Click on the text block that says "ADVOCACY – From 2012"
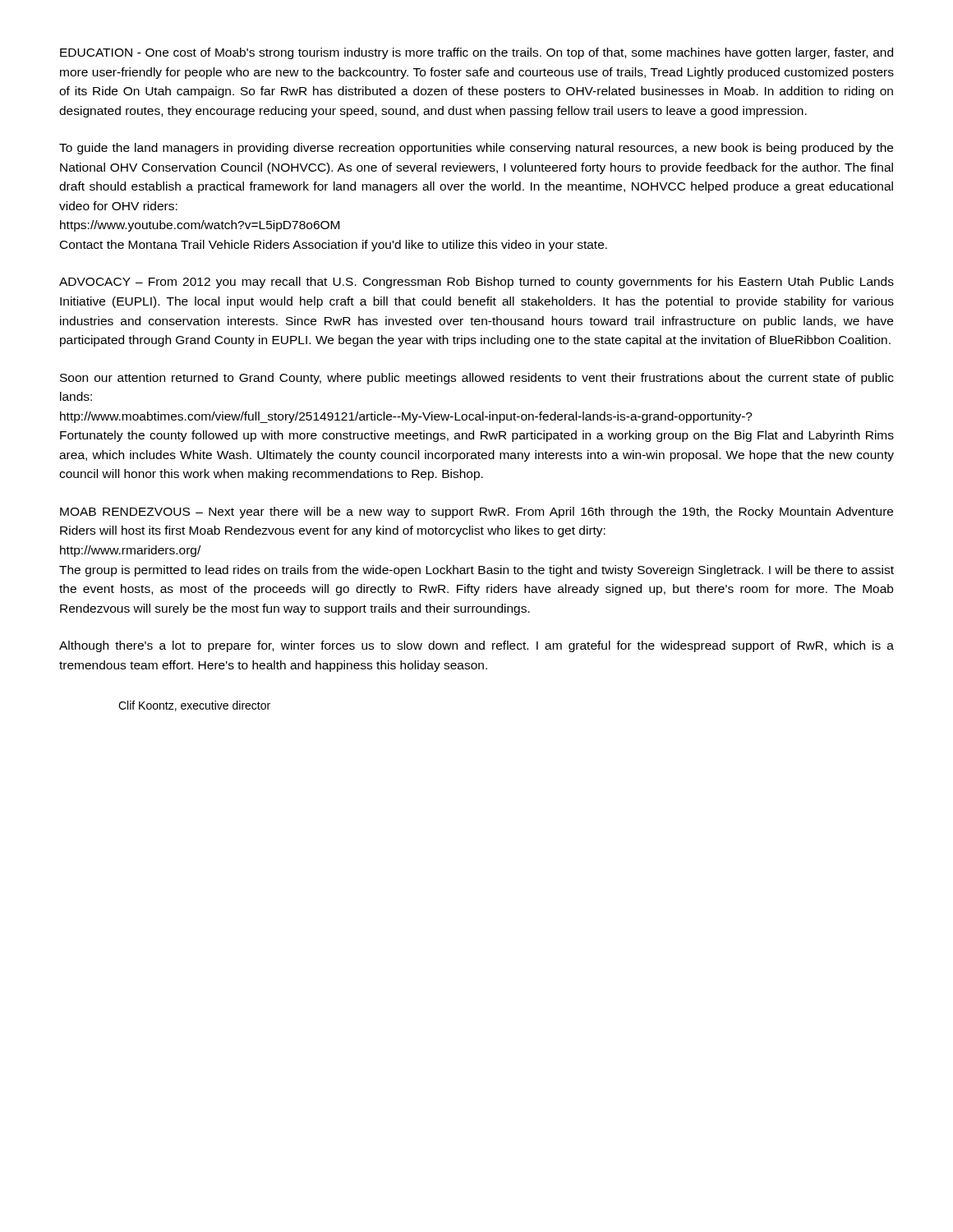This screenshot has height=1232, width=953. click(476, 311)
